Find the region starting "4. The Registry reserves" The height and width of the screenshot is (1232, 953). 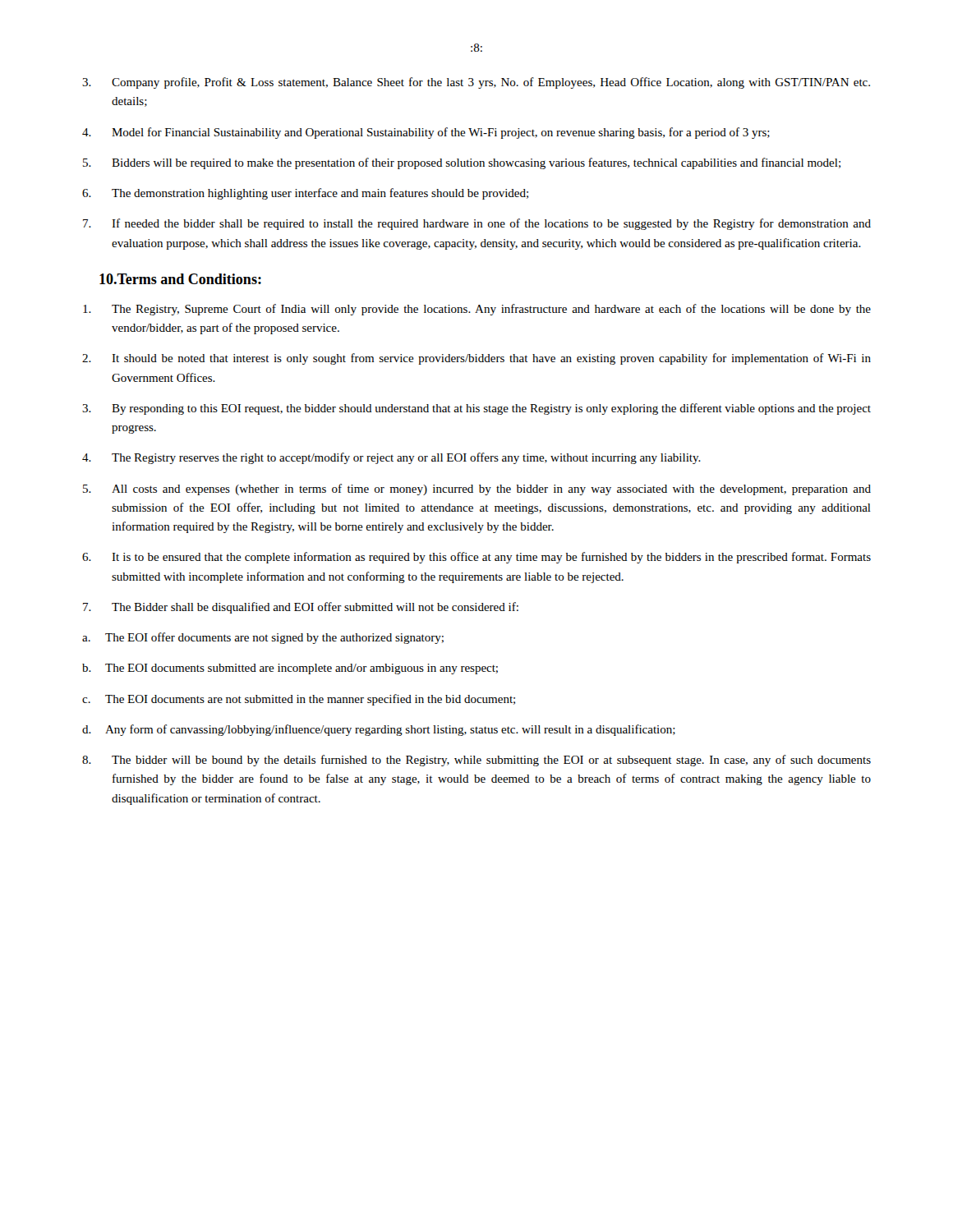(x=476, y=458)
